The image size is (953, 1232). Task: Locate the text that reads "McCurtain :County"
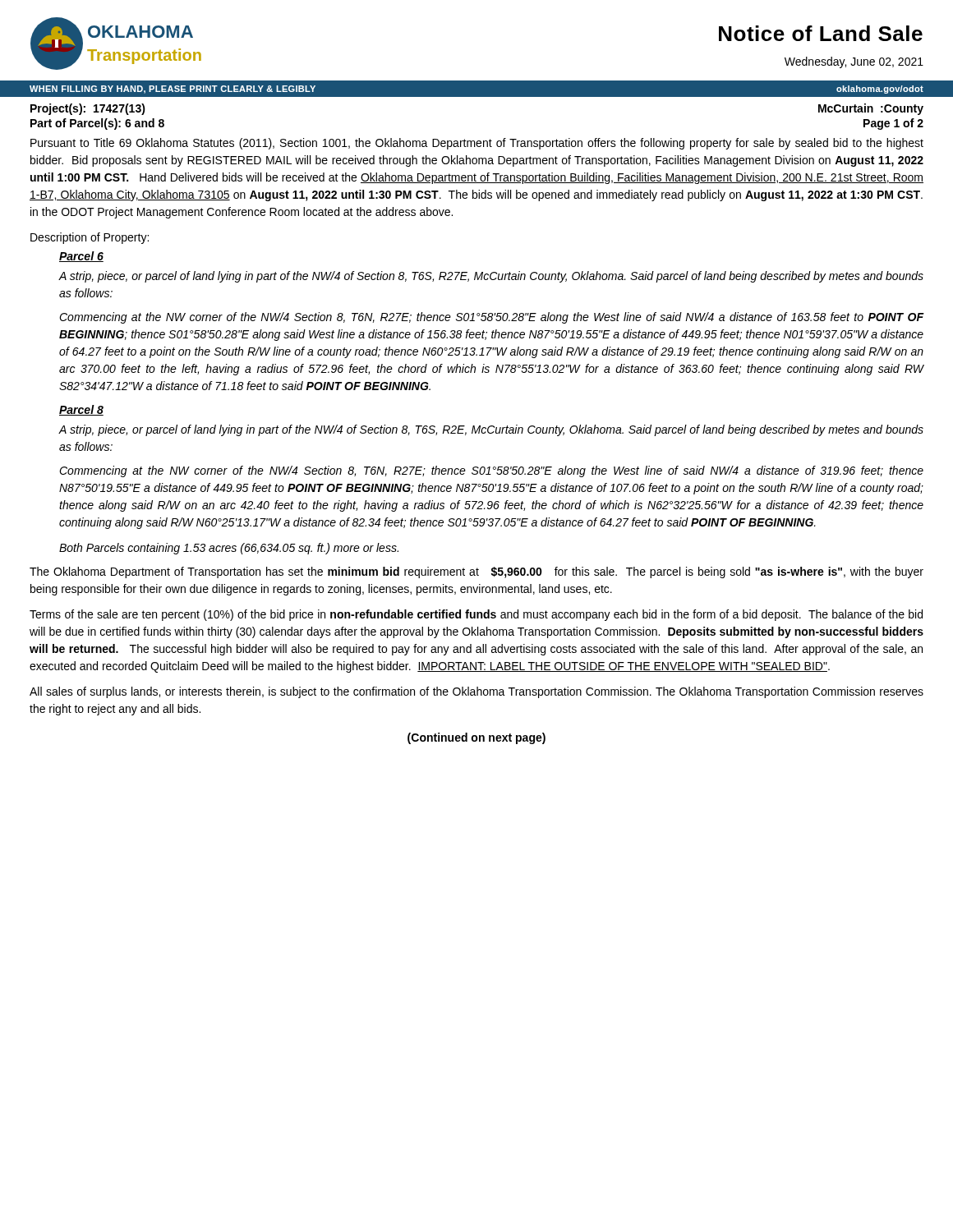[870, 108]
